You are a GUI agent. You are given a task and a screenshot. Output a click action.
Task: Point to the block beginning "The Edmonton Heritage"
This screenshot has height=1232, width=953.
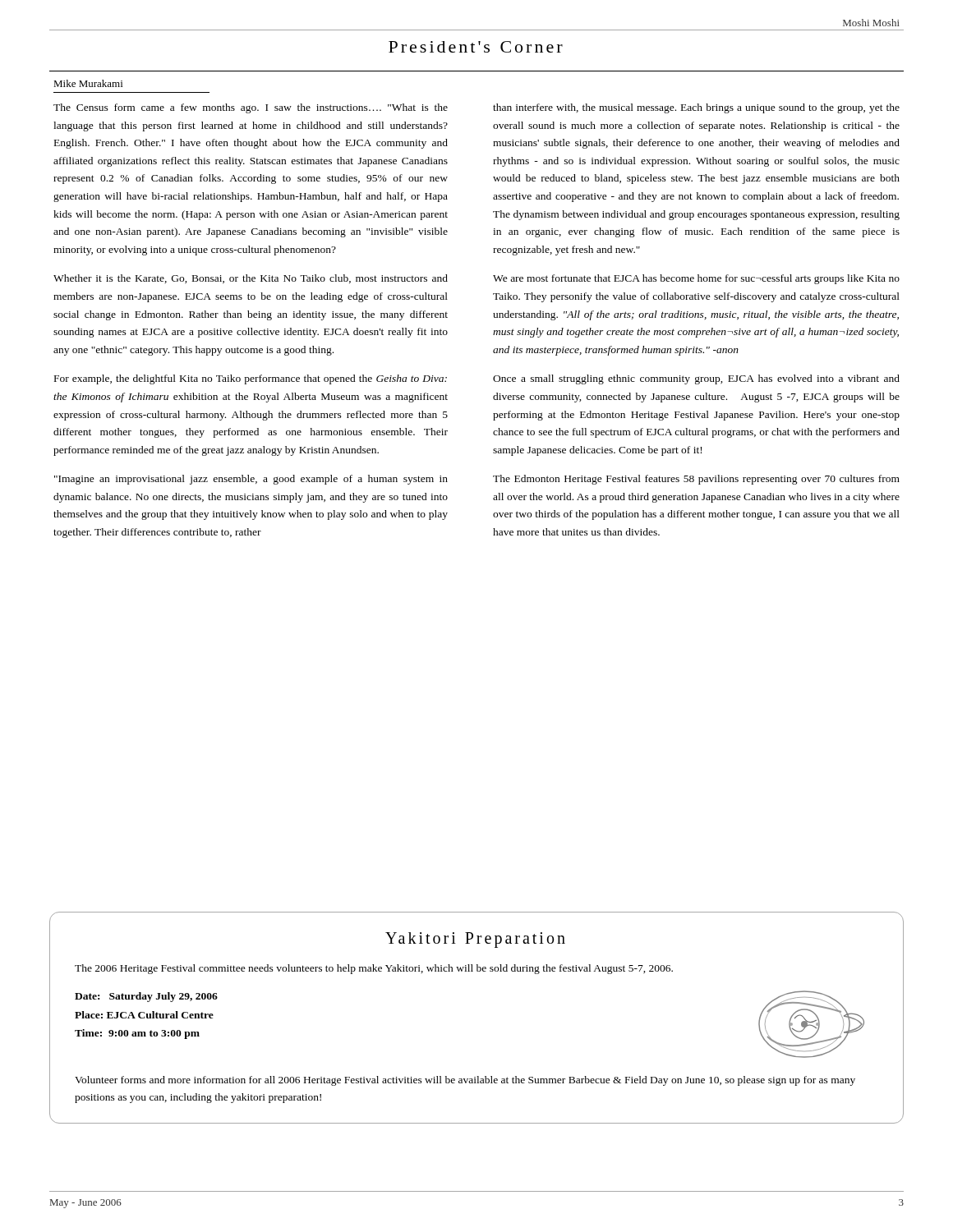click(x=696, y=505)
